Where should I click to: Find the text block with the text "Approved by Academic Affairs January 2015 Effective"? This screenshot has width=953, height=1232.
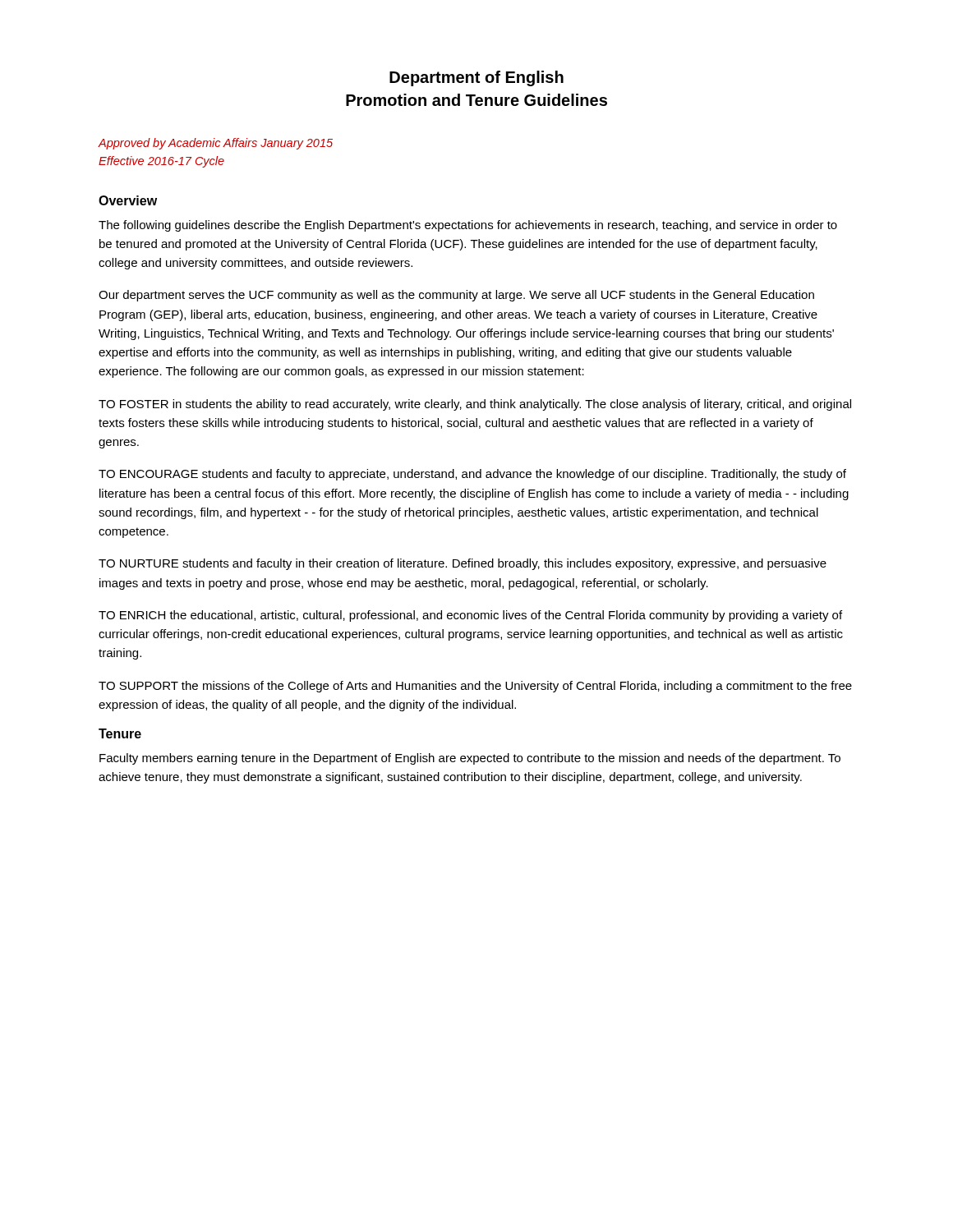click(x=215, y=144)
